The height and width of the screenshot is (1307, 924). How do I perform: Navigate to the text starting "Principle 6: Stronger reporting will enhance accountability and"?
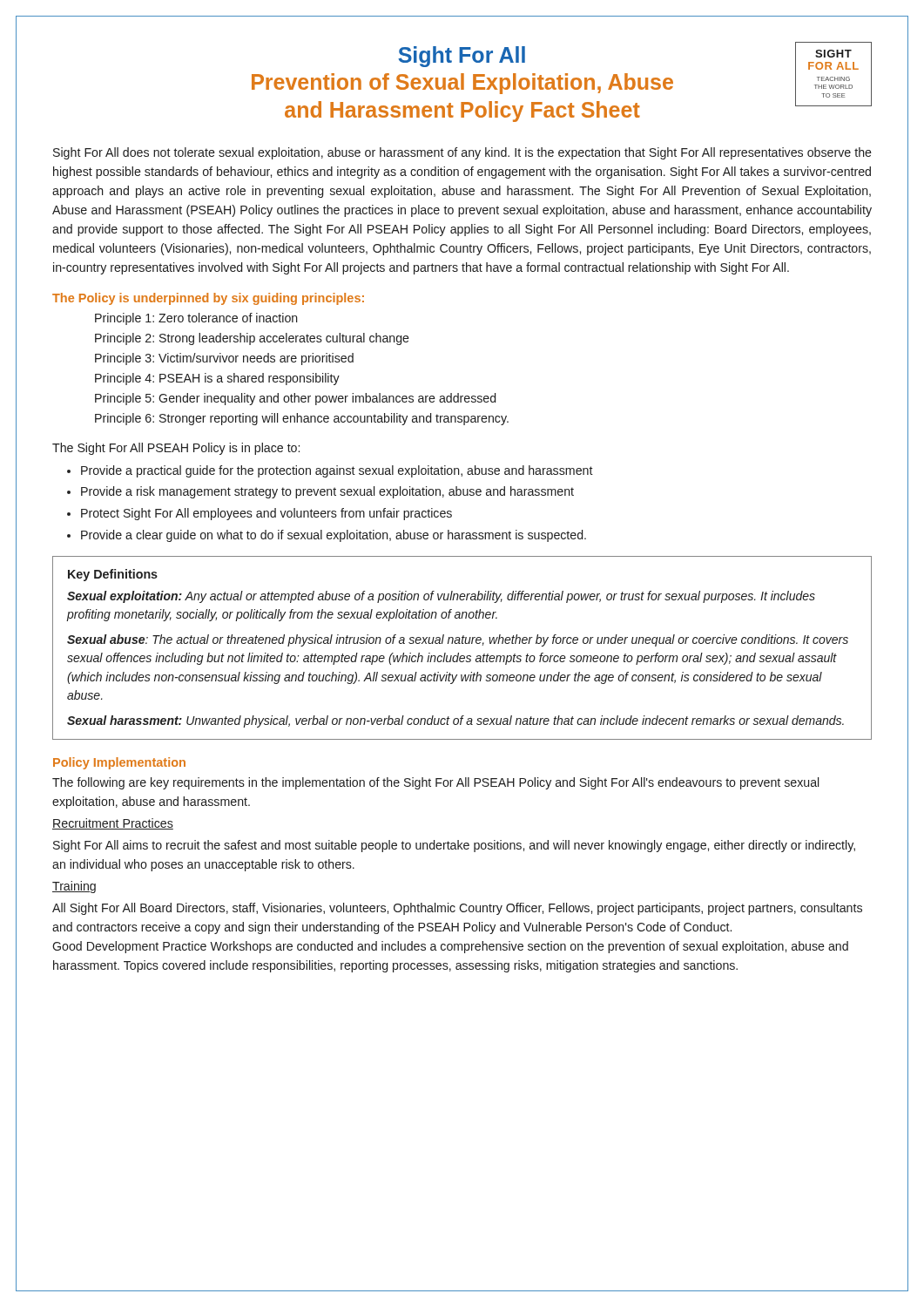[302, 418]
